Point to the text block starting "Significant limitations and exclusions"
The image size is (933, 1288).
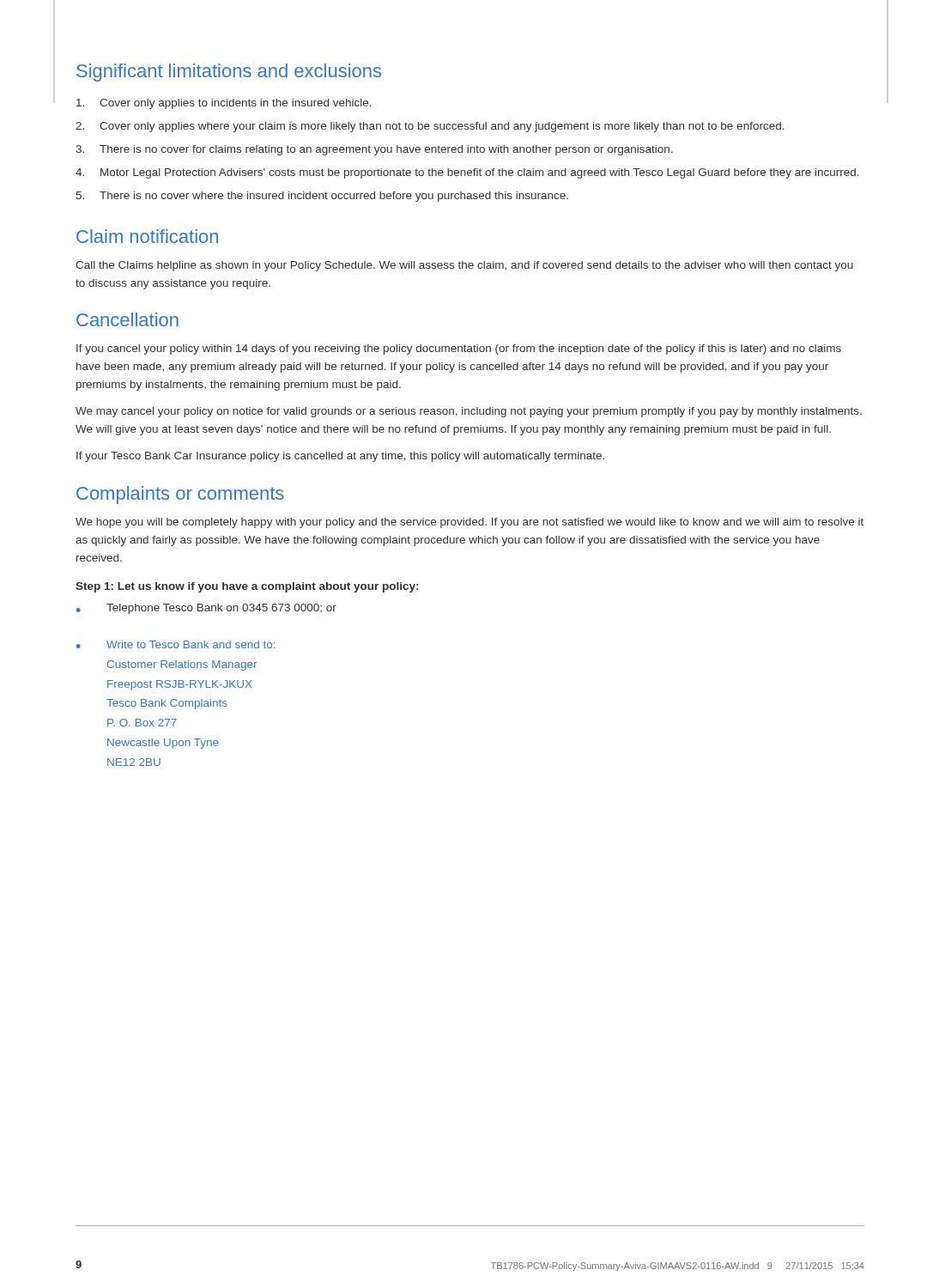(x=229, y=71)
